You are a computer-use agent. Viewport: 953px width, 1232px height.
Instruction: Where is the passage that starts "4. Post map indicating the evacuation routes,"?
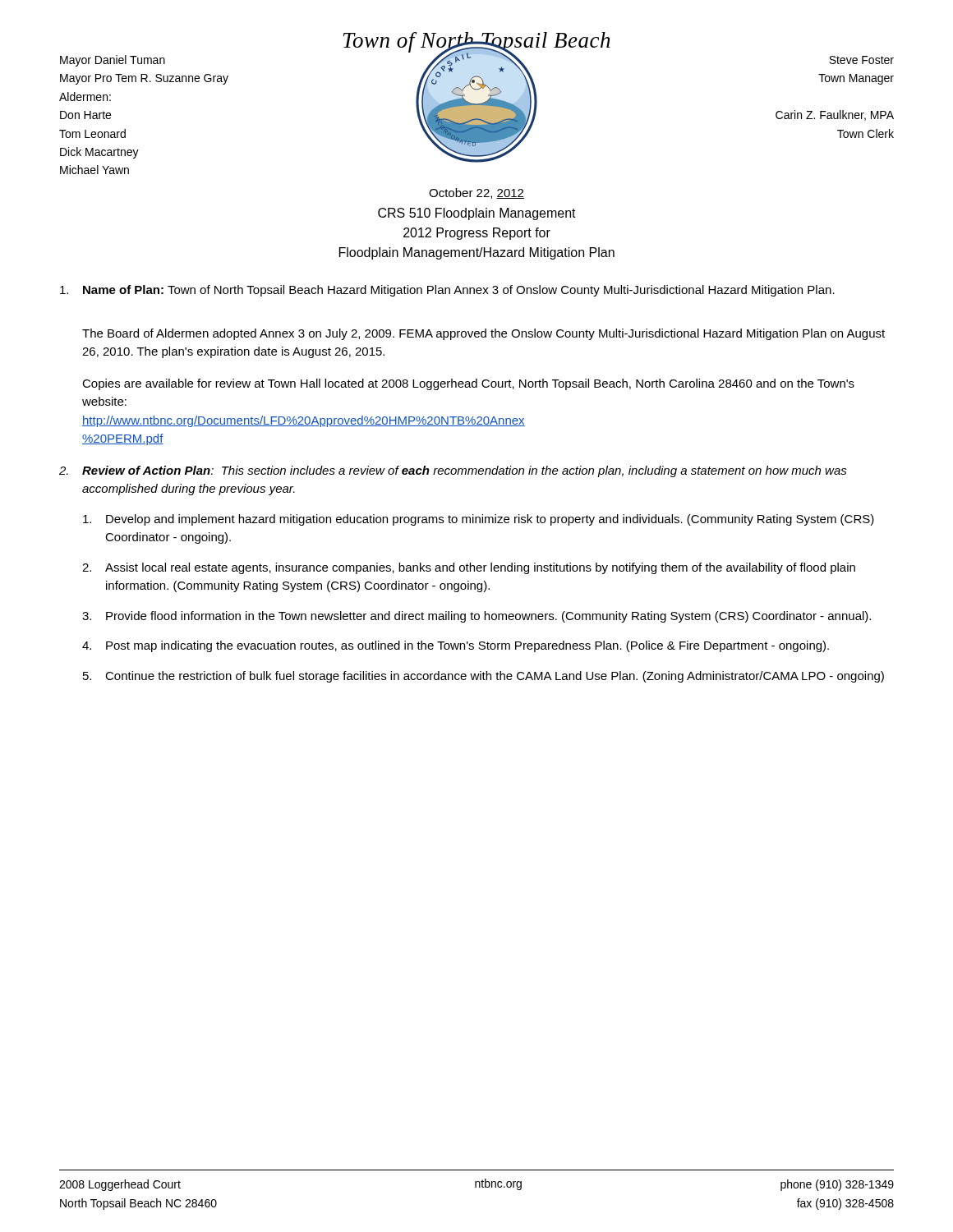coord(488,646)
